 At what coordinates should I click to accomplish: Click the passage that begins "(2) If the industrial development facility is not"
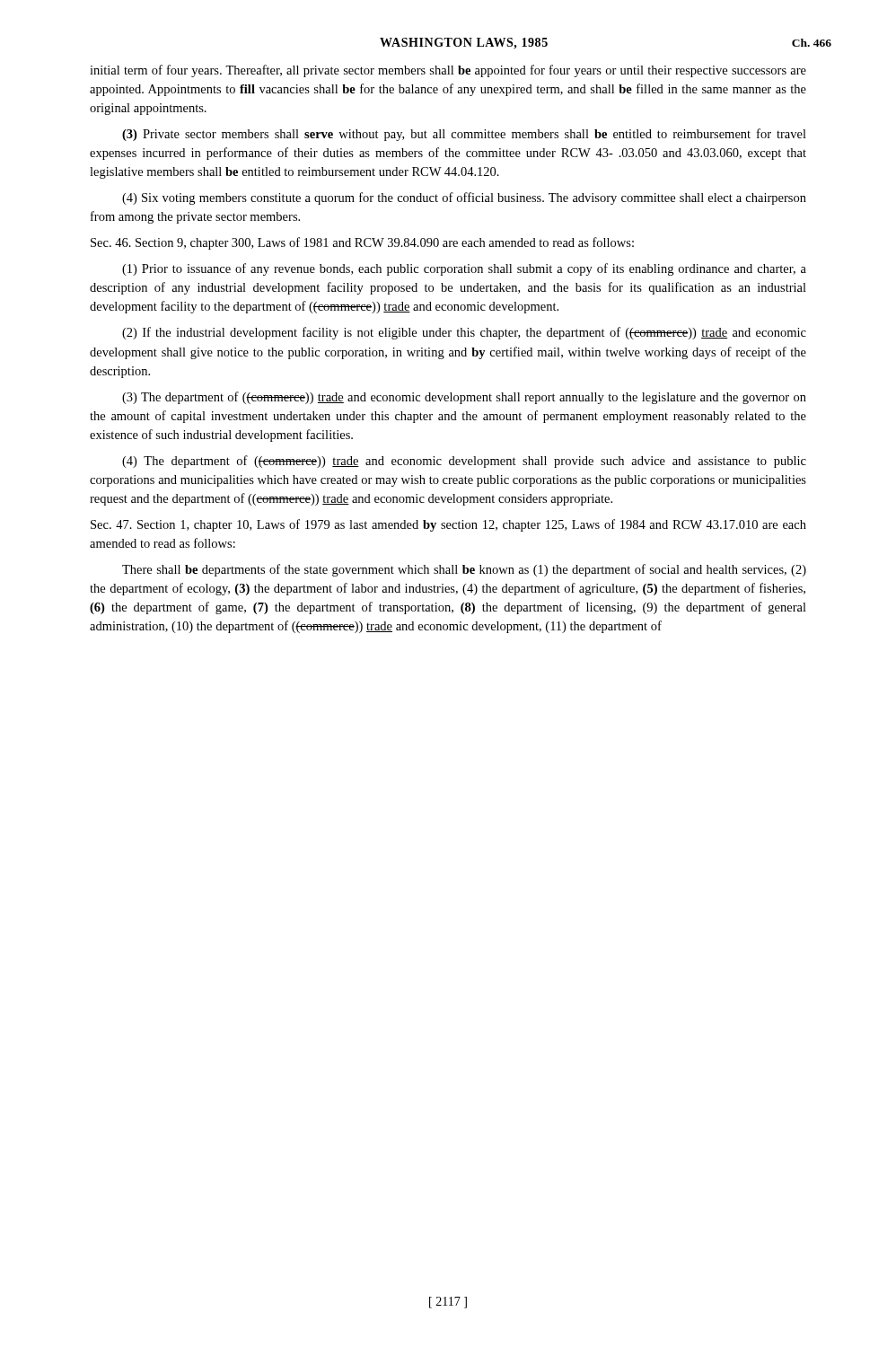click(x=448, y=352)
